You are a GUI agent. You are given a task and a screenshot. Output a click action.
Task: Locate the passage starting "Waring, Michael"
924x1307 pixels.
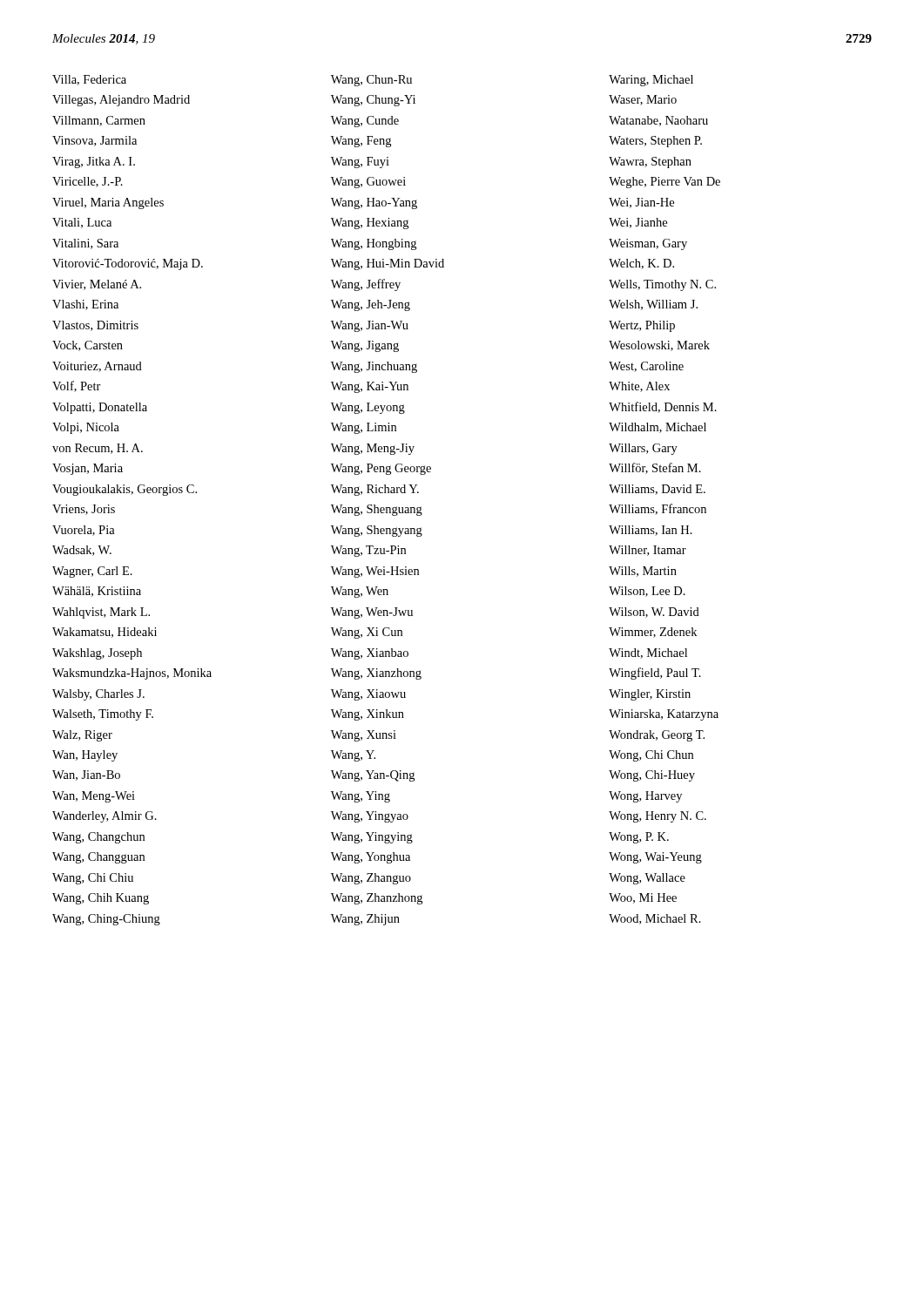(x=651, y=79)
